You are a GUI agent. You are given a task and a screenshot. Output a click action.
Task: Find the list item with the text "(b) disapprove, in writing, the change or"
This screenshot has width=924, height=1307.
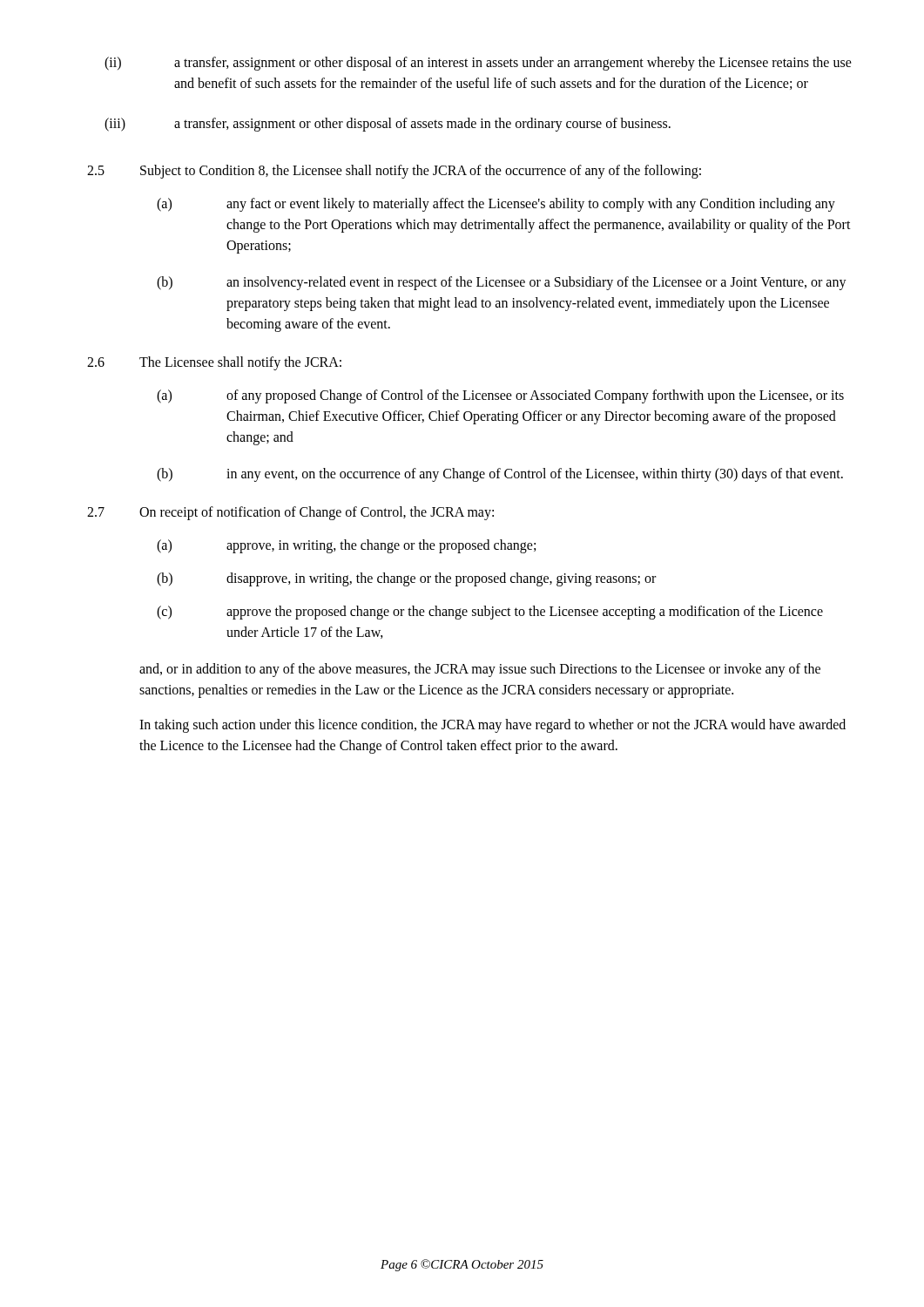(x=497, y=579)
